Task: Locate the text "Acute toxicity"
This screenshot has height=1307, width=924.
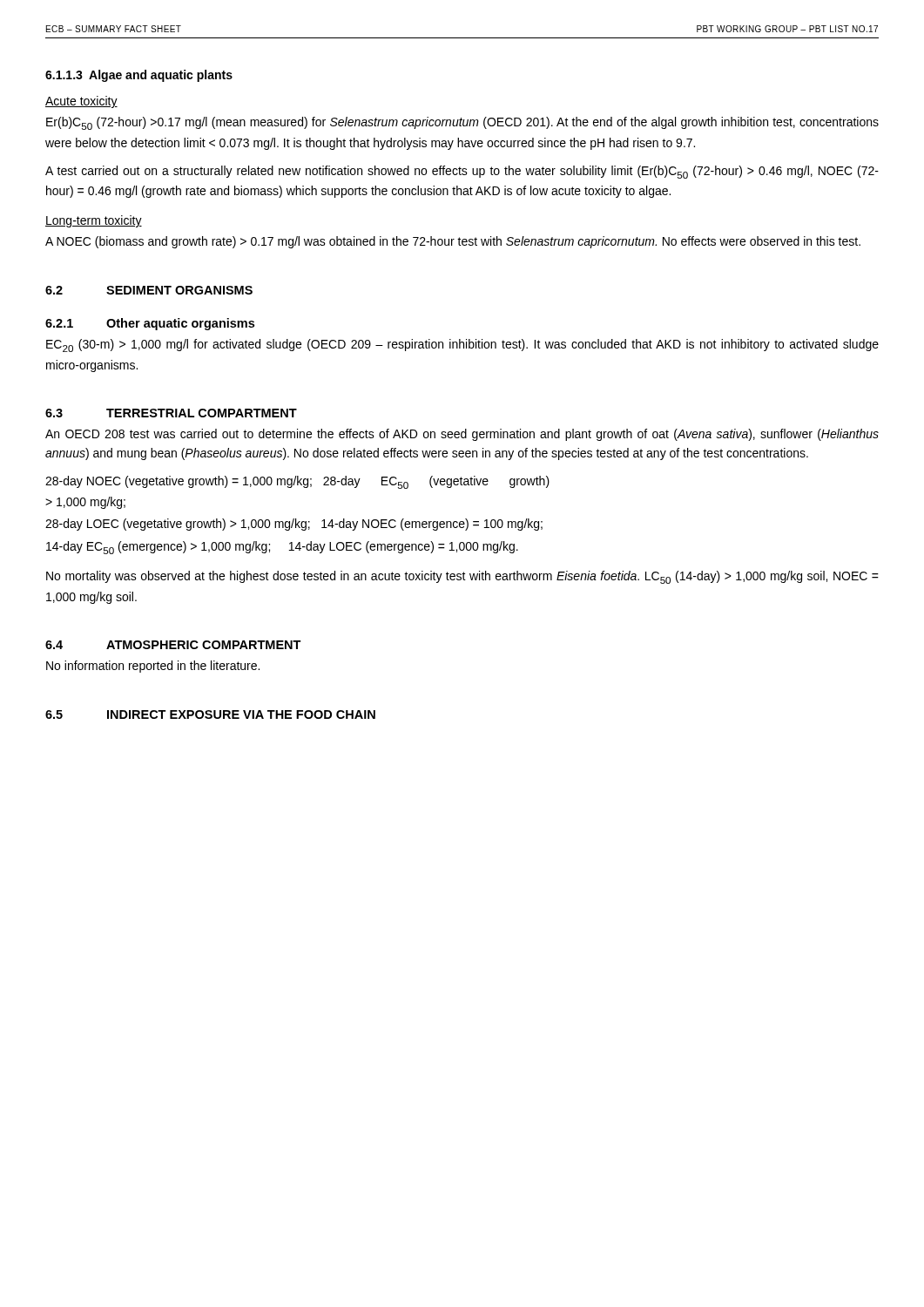Action: [x=81, y=101]
